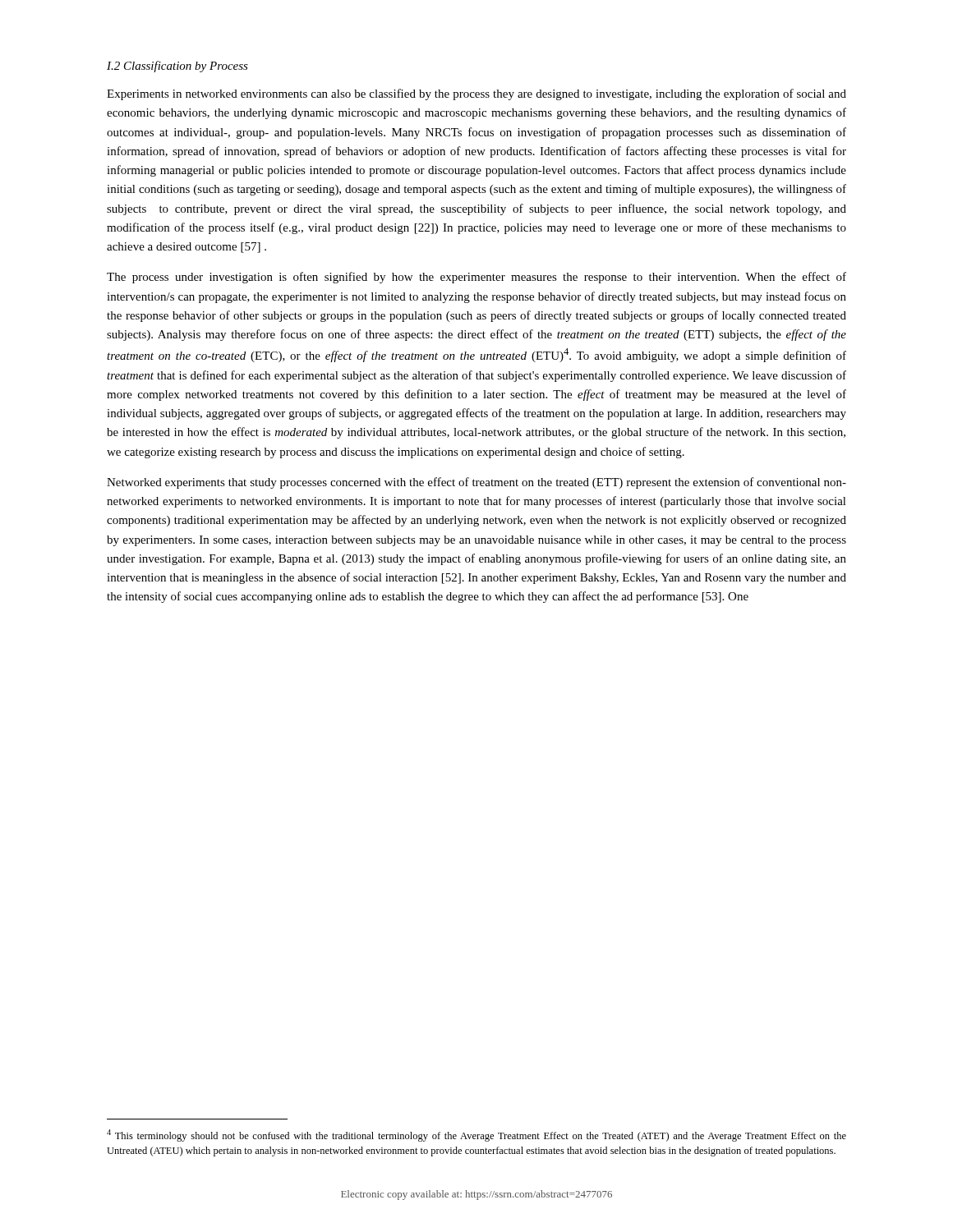
Task: Locate the text block that reads "The process under investigation is often signified"
Action: pyautogui.click(x=476, y=364)
